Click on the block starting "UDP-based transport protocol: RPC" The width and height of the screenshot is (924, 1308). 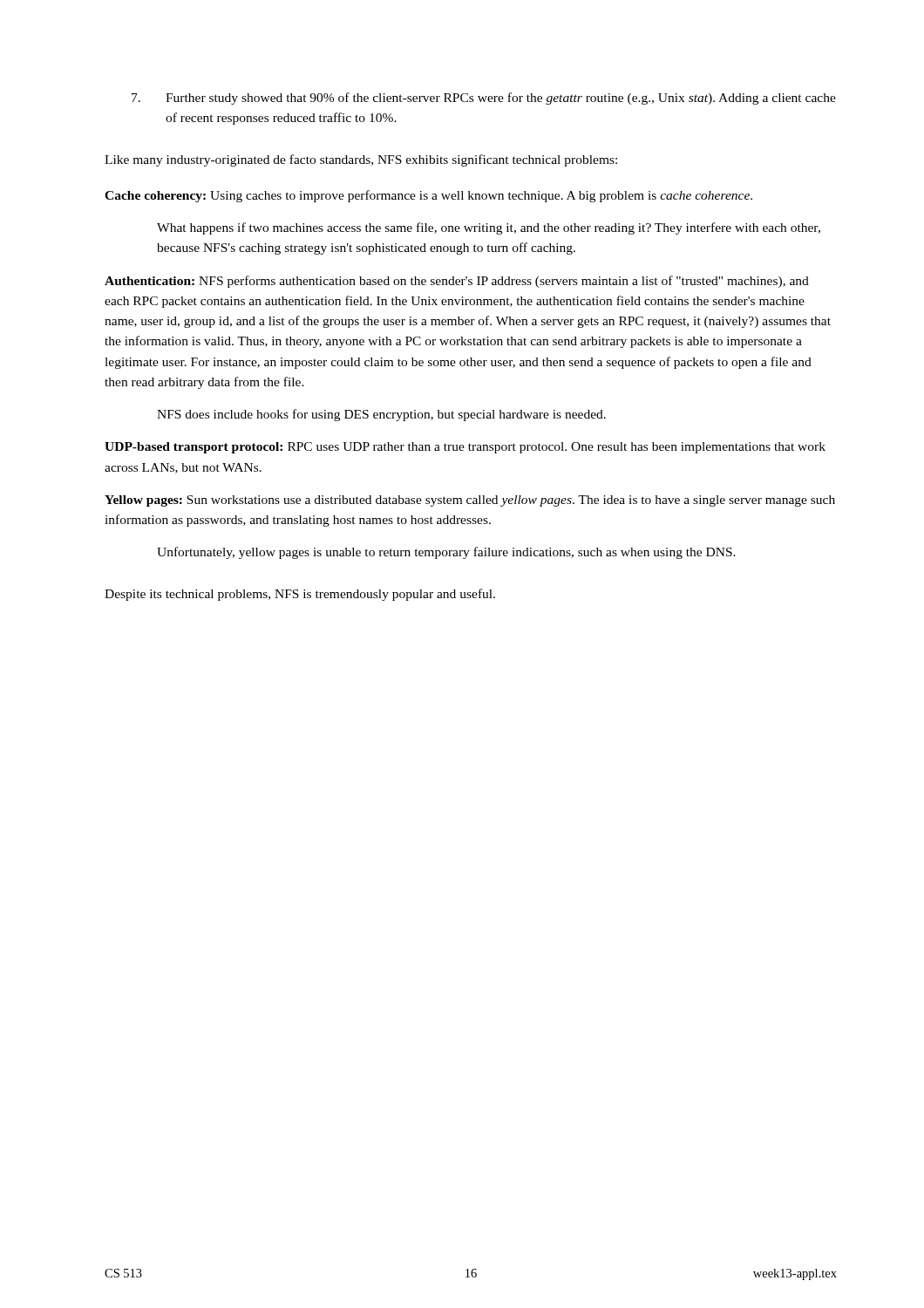[471, 456]
